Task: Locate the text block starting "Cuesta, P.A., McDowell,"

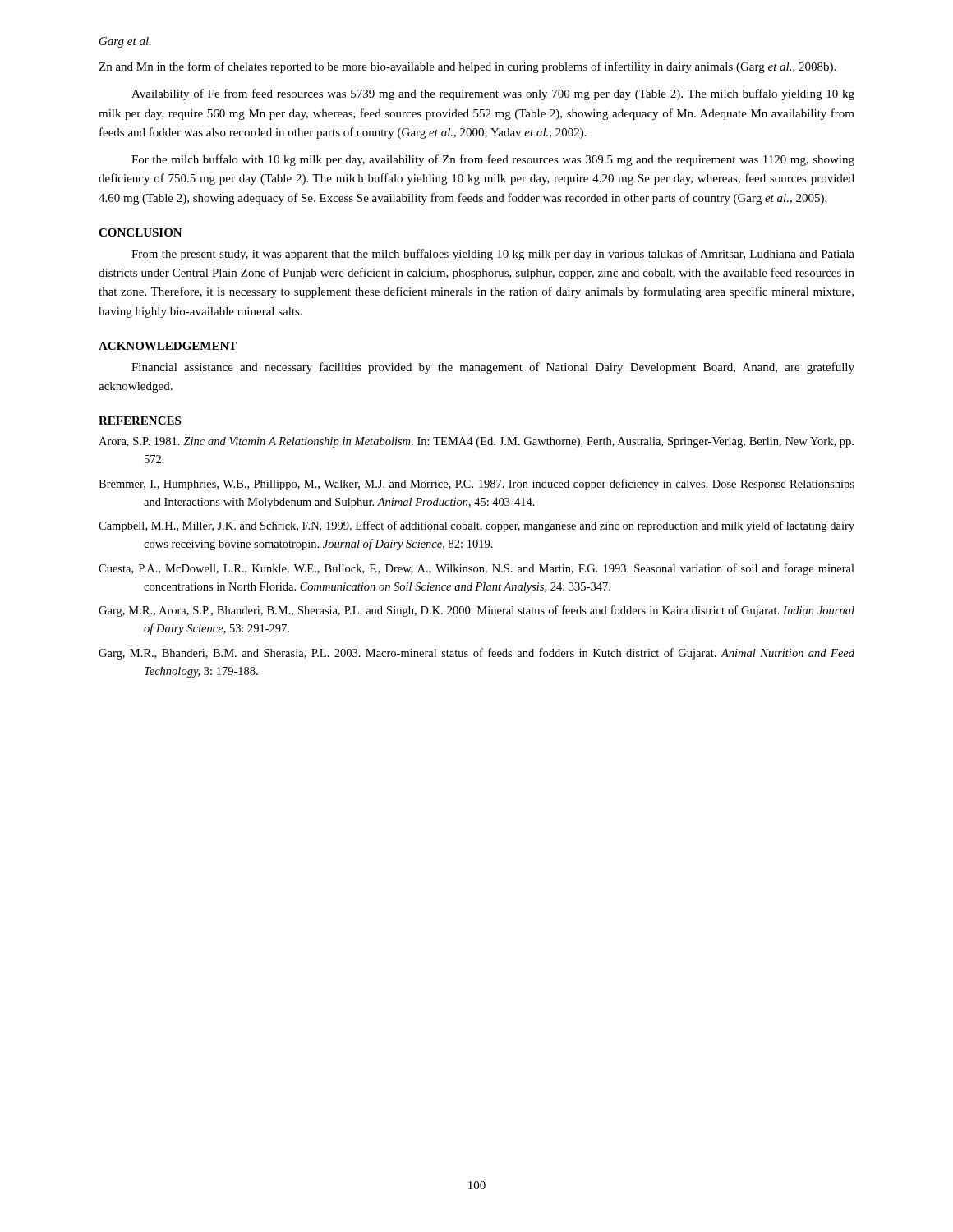Action: click(476, 577)
